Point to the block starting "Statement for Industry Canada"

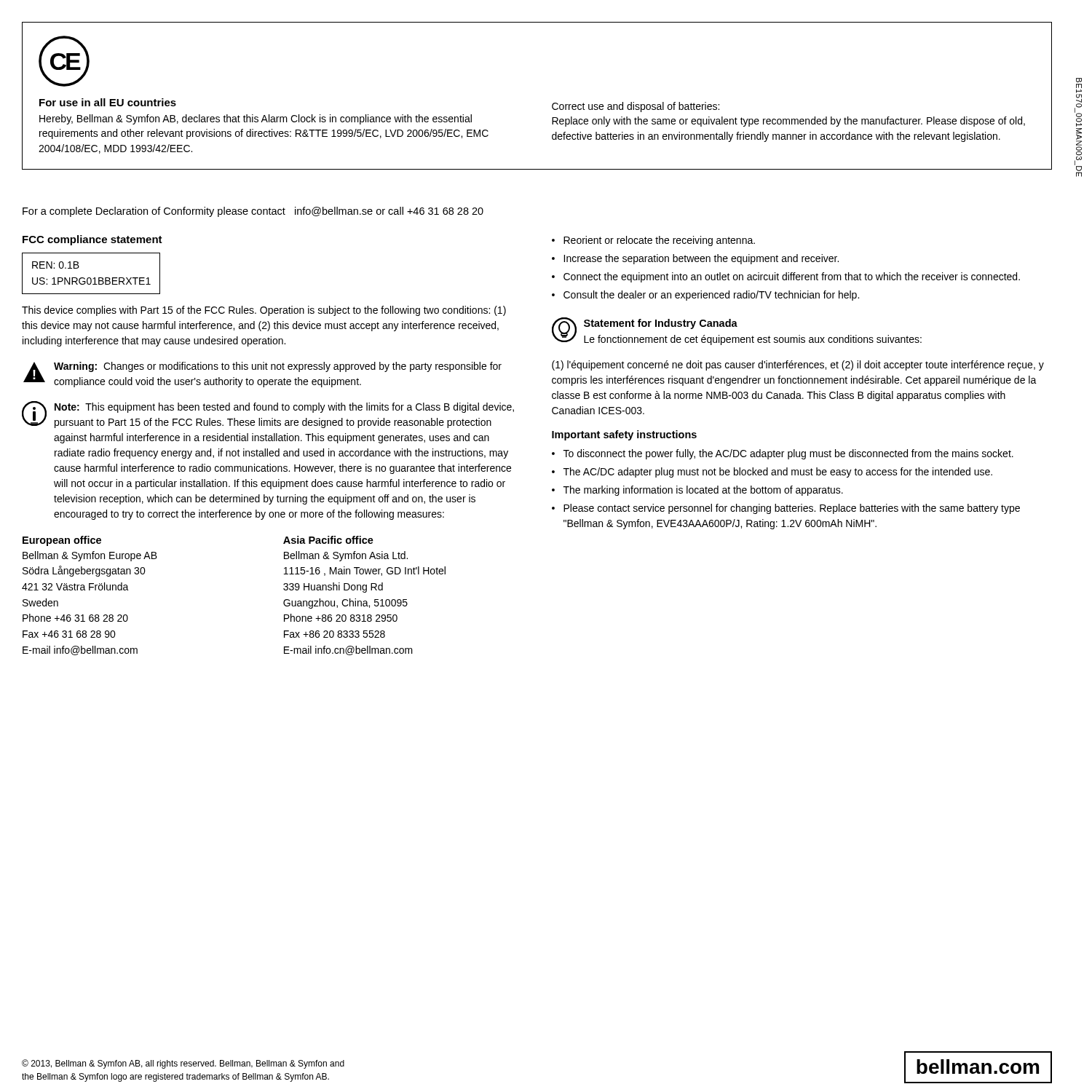tap(753, 331)
